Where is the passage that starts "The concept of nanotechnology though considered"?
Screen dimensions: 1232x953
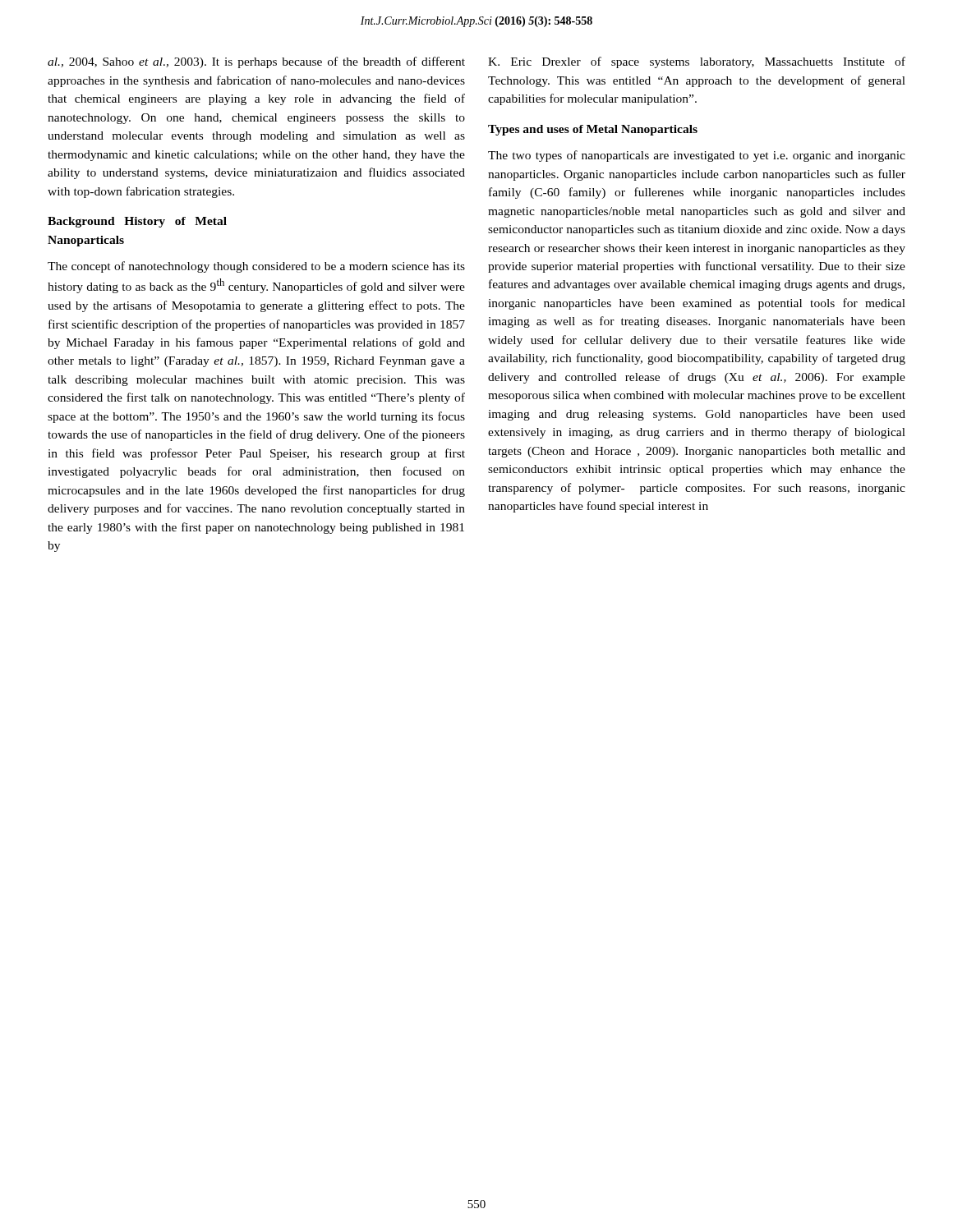[x=256, y=406]
